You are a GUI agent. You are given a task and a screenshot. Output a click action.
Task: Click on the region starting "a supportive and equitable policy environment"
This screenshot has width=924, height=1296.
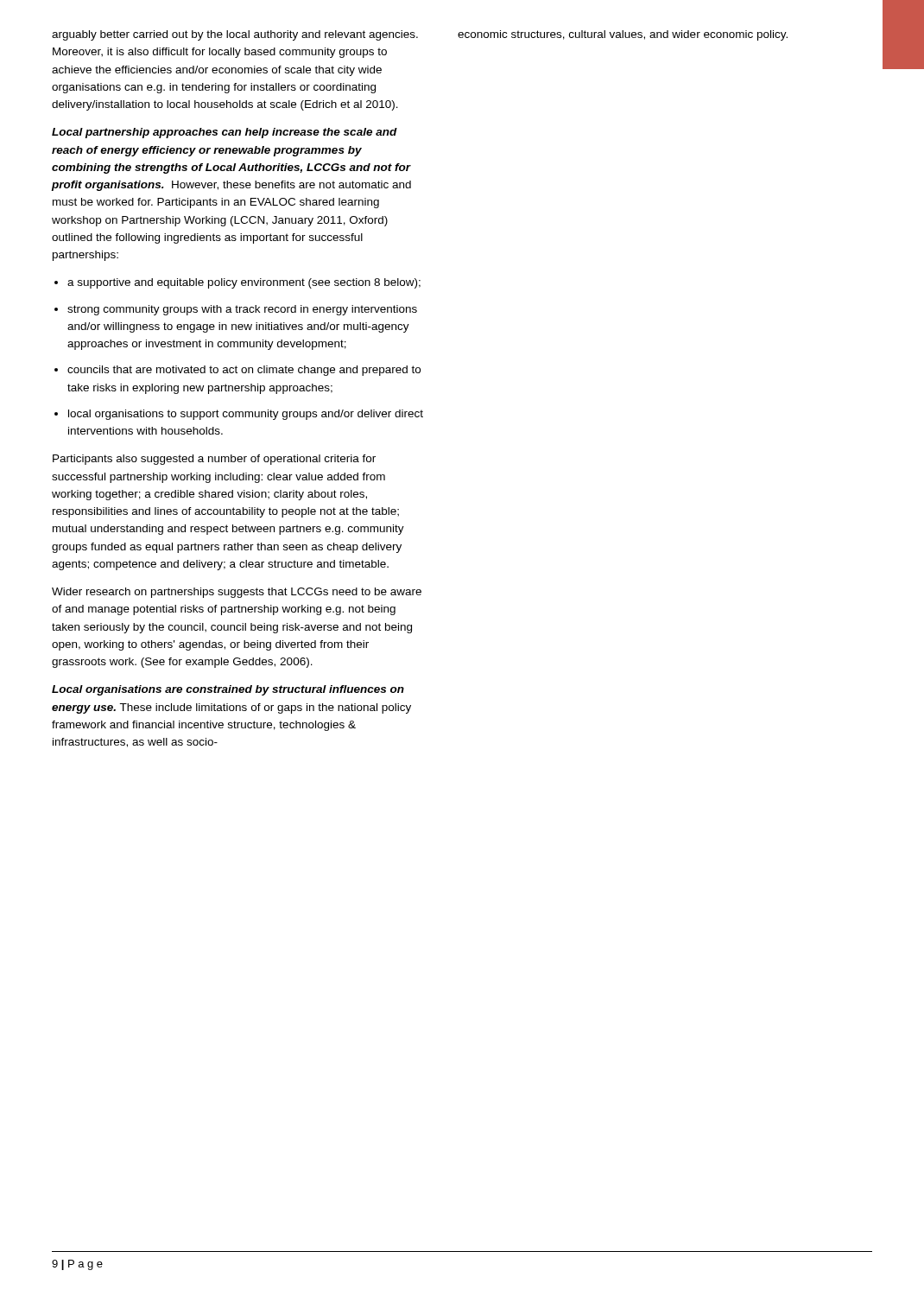(244, 282)
